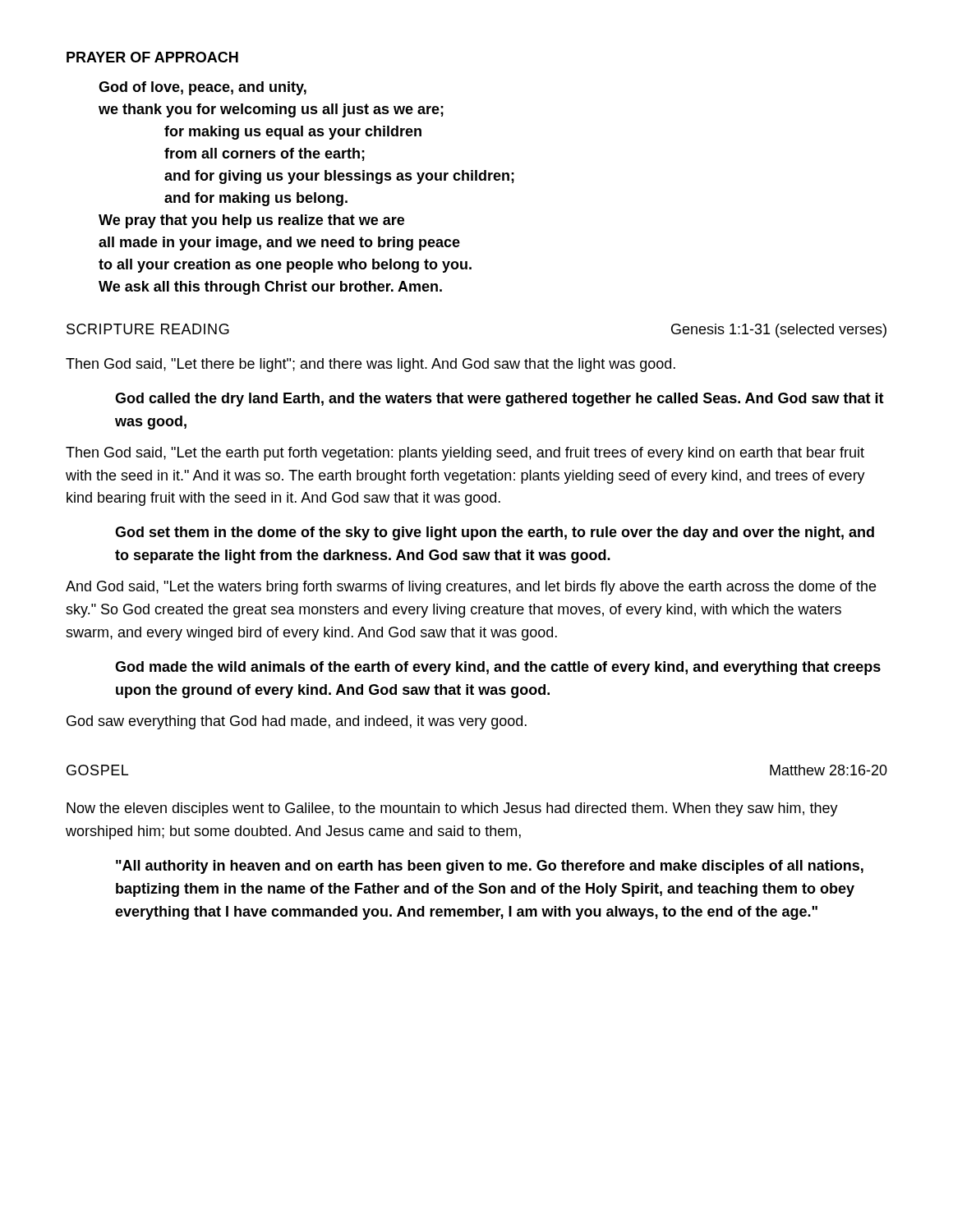953x1232 pixels.
Task: Navigate to the passage starting "God set them in the dome"
Action: [x=495, y=544]
